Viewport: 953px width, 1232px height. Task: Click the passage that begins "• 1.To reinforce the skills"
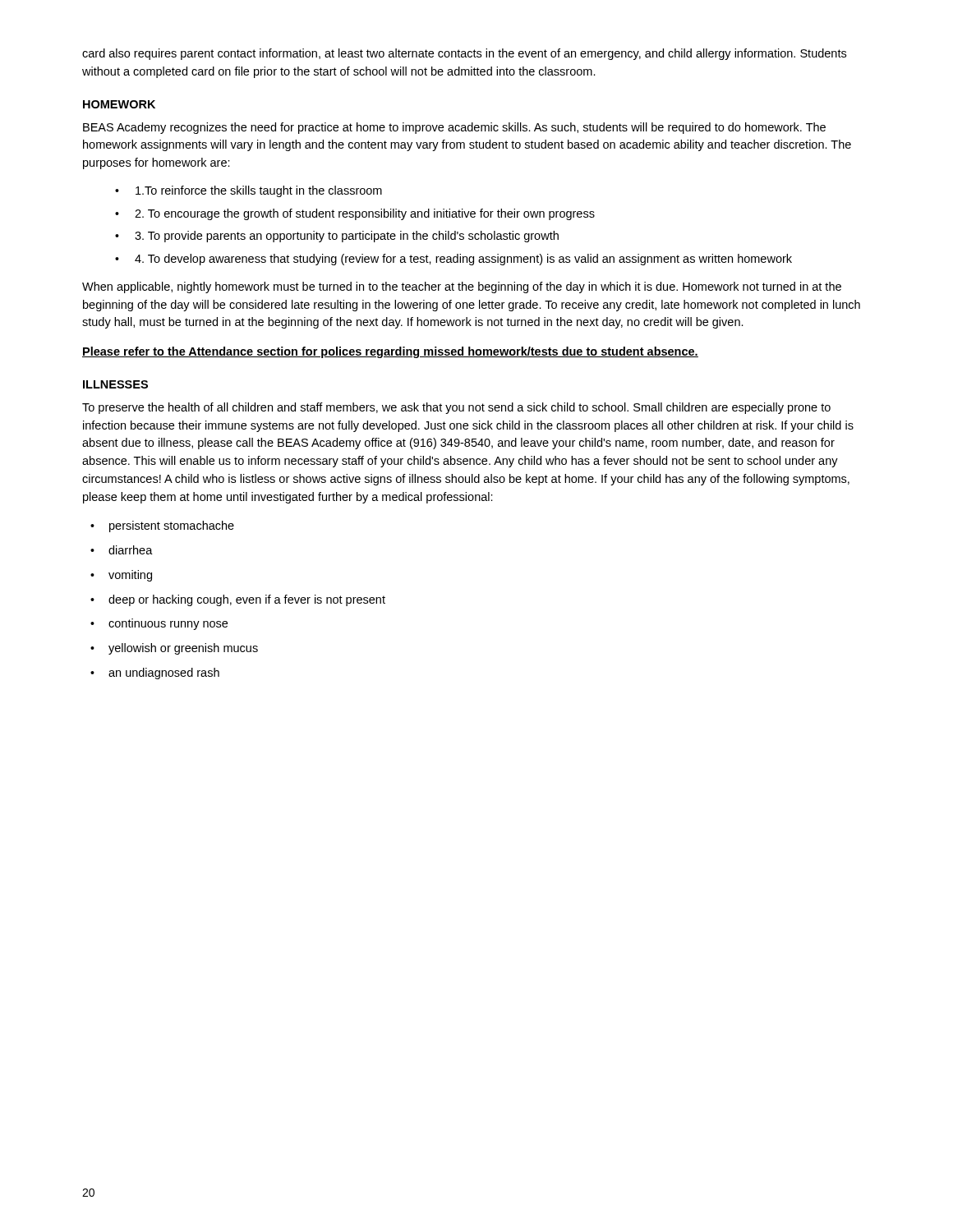tap(249, 191)
